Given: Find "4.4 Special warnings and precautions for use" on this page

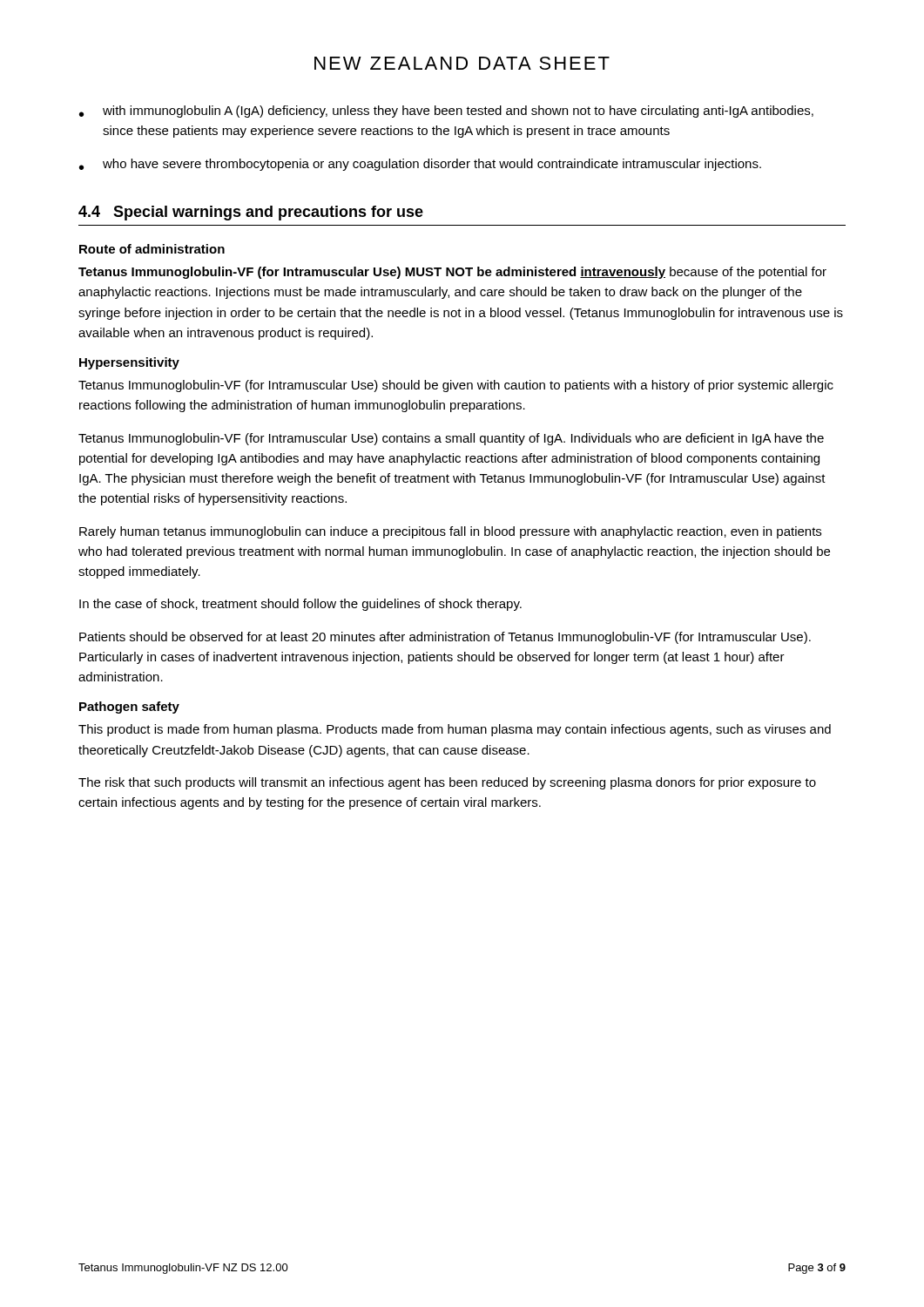Looking at the screenshot, I should pos(251,212).
